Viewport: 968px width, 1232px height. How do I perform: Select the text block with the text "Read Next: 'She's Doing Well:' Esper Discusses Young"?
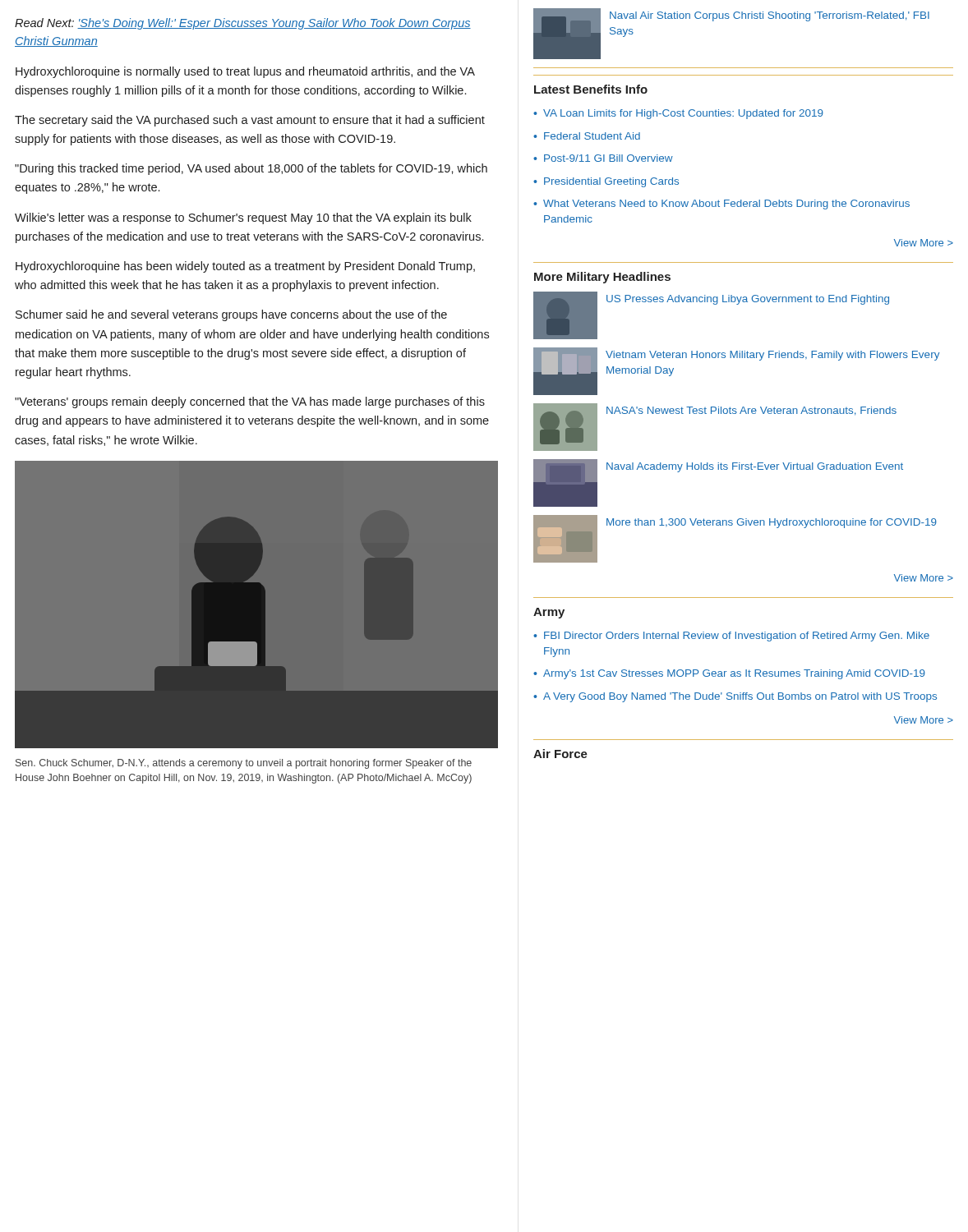coord(243,32)
